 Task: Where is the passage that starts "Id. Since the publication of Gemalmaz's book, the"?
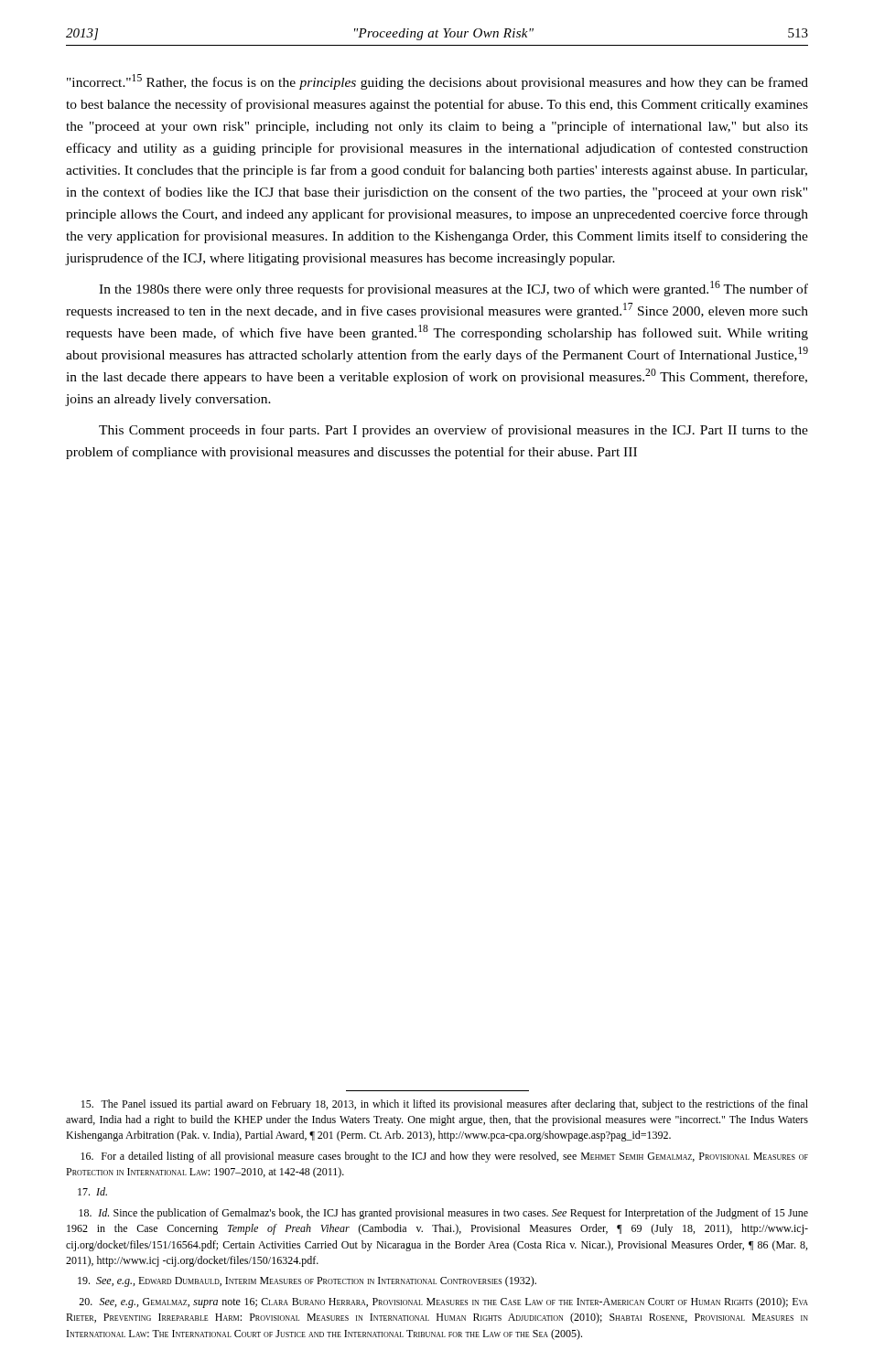[437, 1237]
